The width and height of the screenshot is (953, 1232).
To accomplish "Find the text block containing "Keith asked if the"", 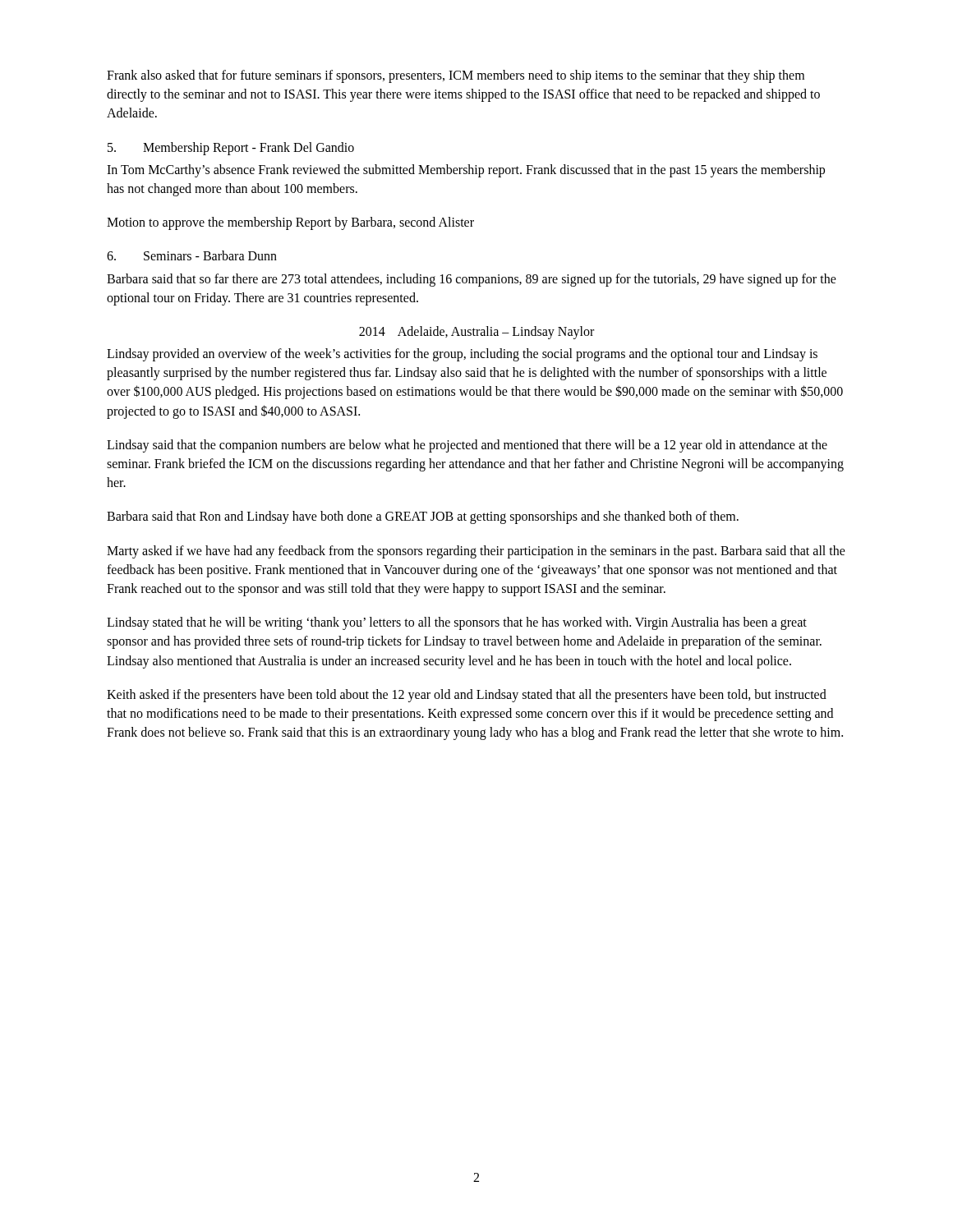I will [475, 713].
